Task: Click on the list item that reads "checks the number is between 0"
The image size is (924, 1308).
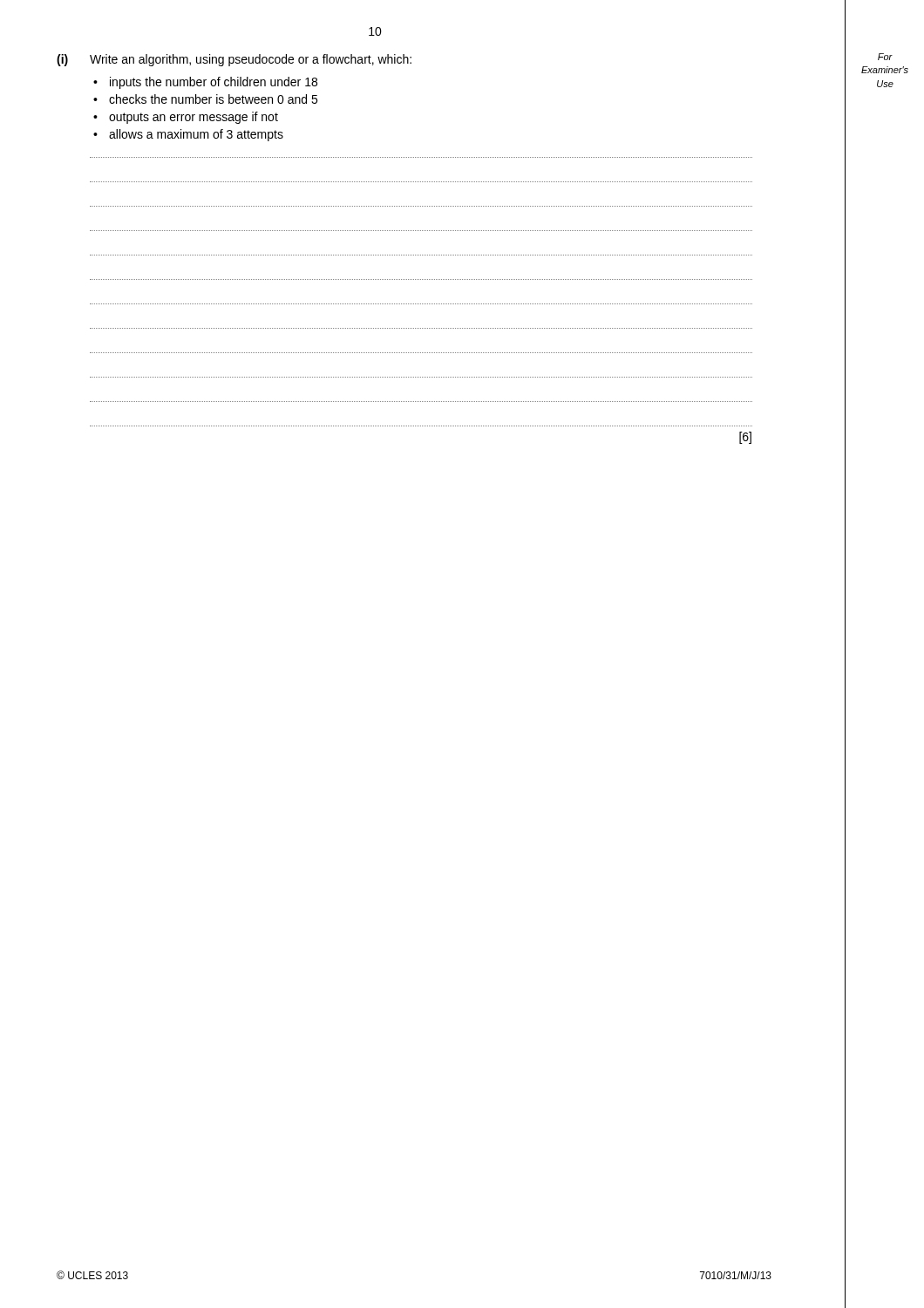Action: click(213, 99)
